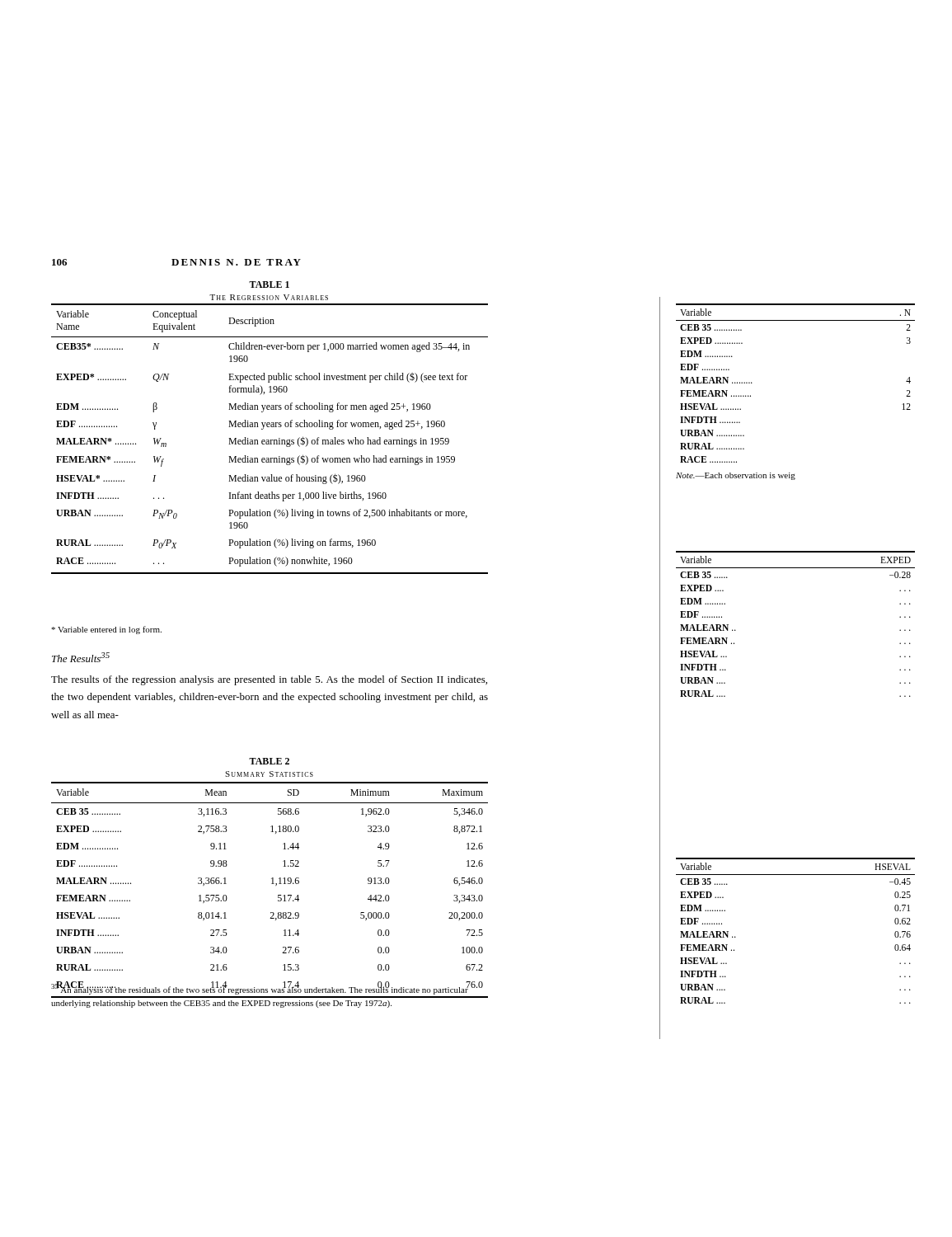Viewport: 952px width, 1237px height.
Task: Locate the footnote that reads "Variable entered in log form."
Action: click(107, 629)
